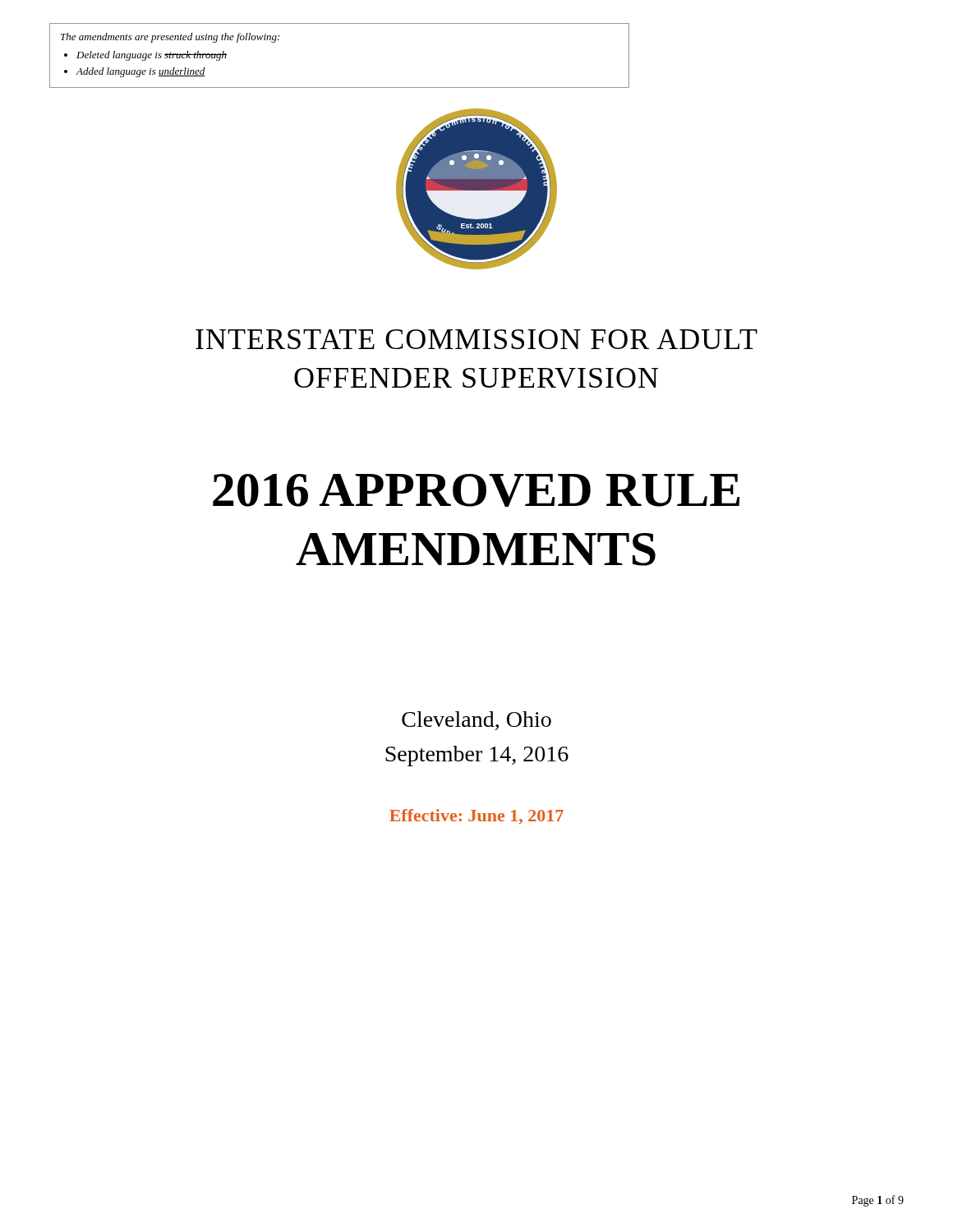Image resolution: width=953 pixels, height=1232 pixels.
Task: Locate a logo
Action: click(x=476, y=191)
